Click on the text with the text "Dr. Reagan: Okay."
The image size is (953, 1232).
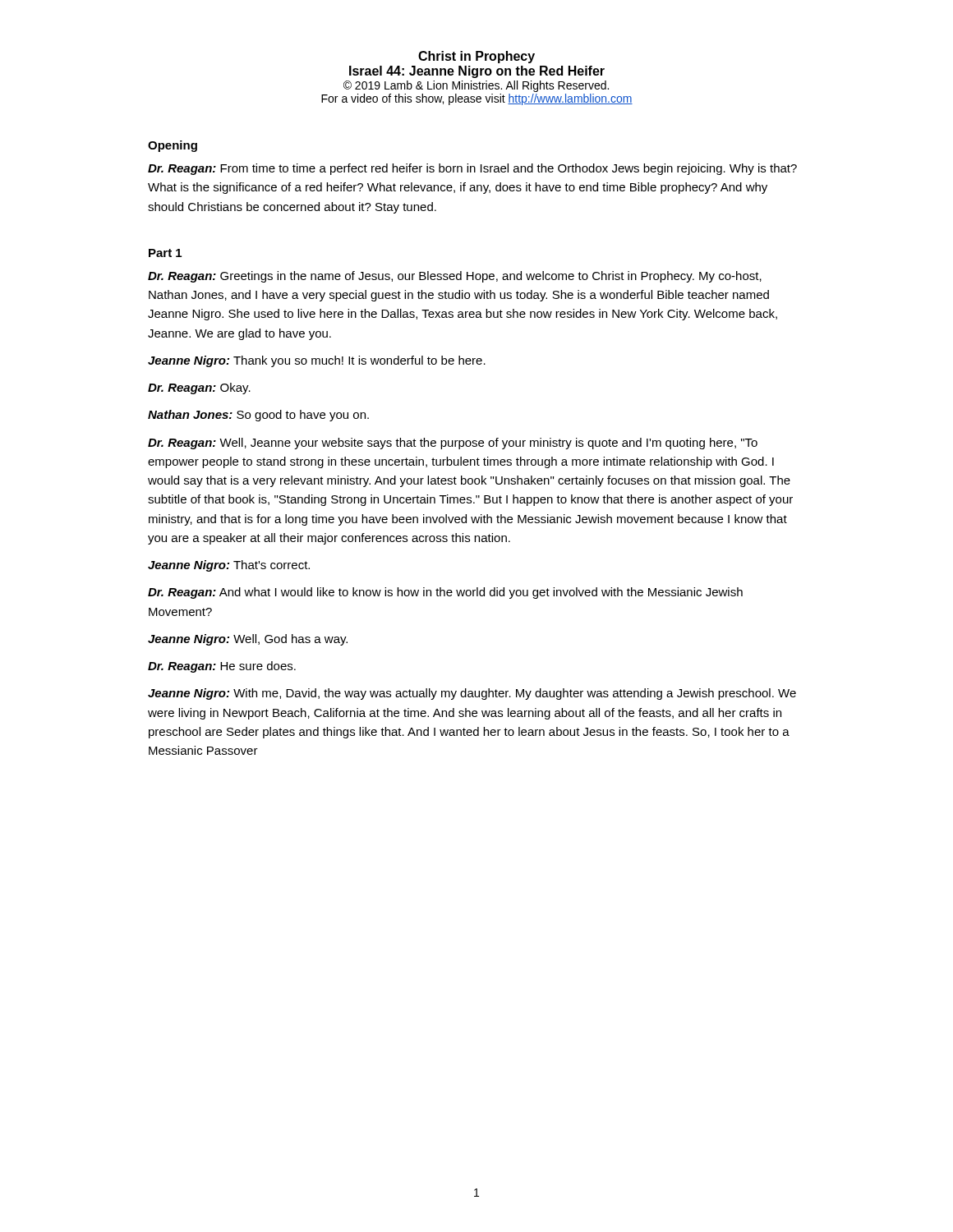[199, 387]
